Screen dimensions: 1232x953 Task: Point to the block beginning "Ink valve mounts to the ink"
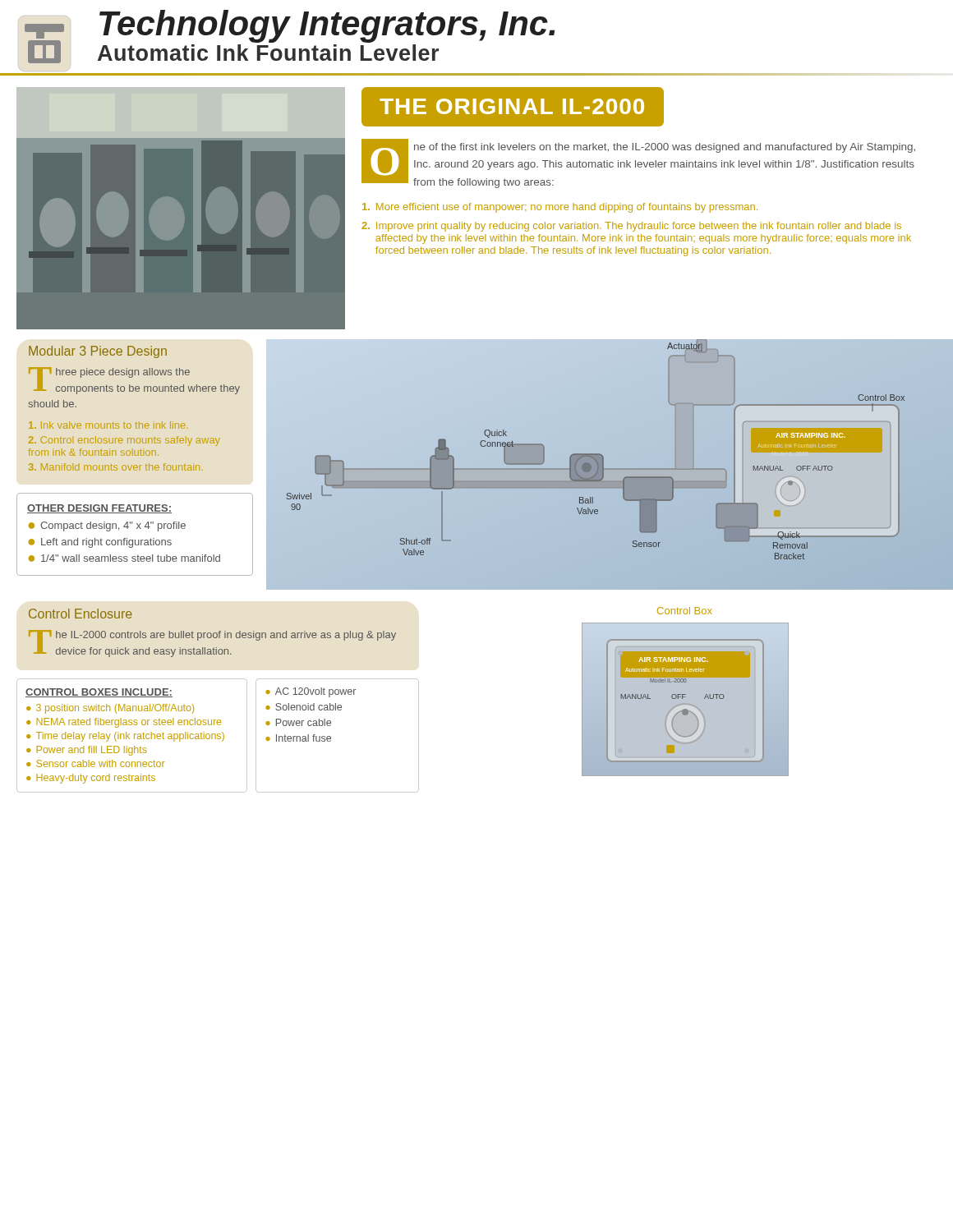tap(108, 425)
